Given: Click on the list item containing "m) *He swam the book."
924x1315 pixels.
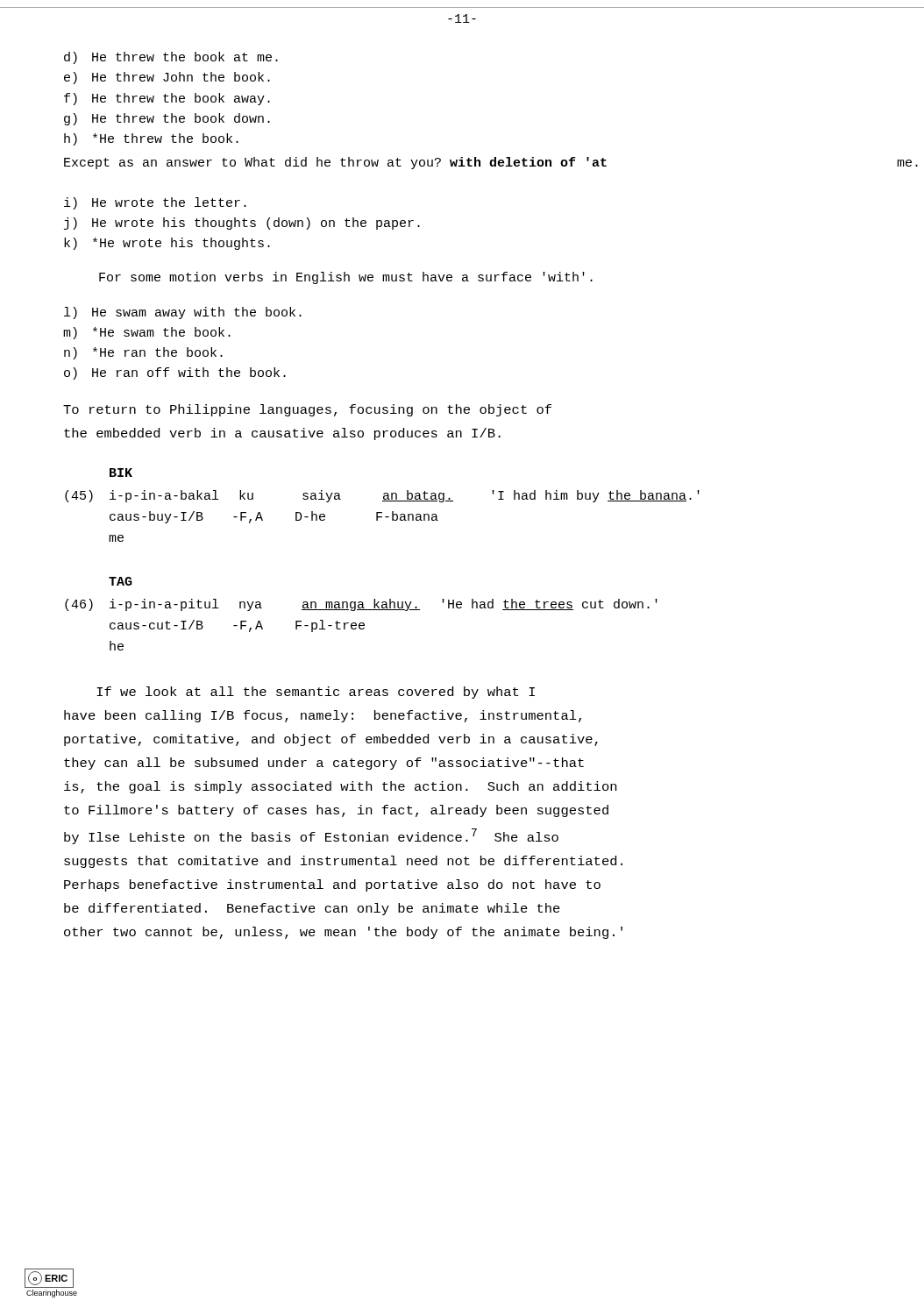Looking at the screenshot, I should [148, 333].
